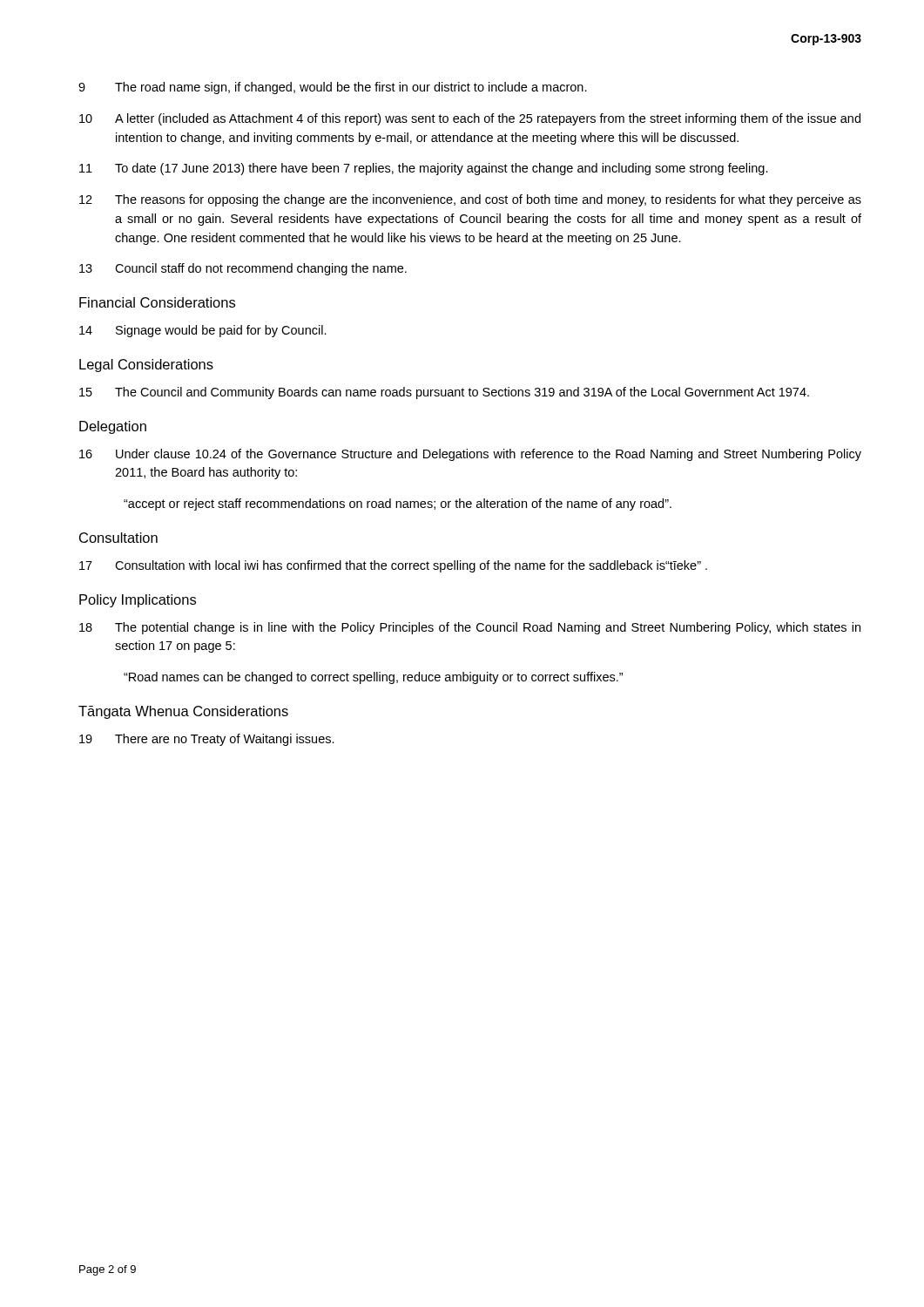Click the passage that begins "“Road names can be changed"
Viewport: 924px width, 1307px height.
[x=373, y=677]
